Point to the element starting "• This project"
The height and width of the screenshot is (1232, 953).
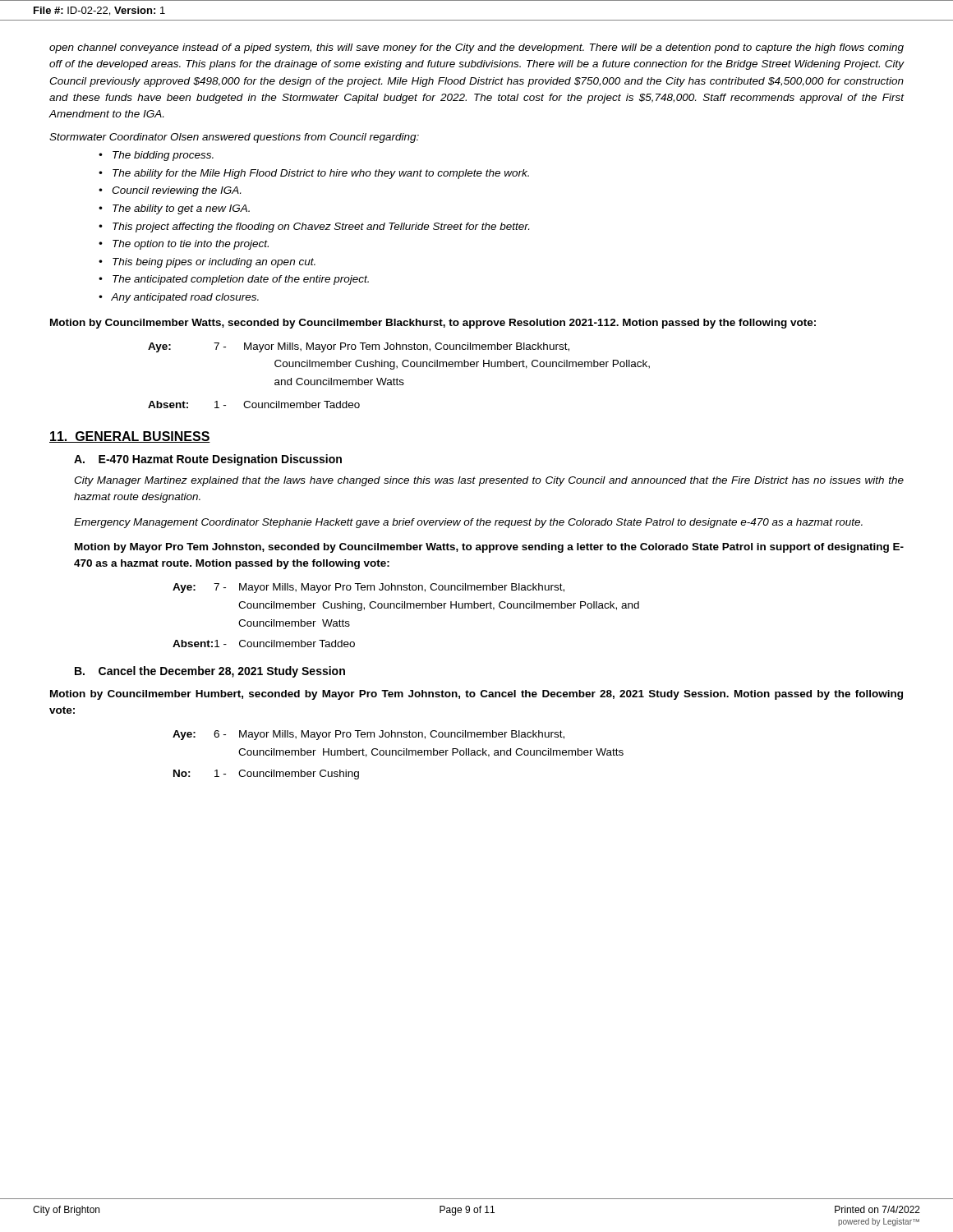(x=315, y=226)
